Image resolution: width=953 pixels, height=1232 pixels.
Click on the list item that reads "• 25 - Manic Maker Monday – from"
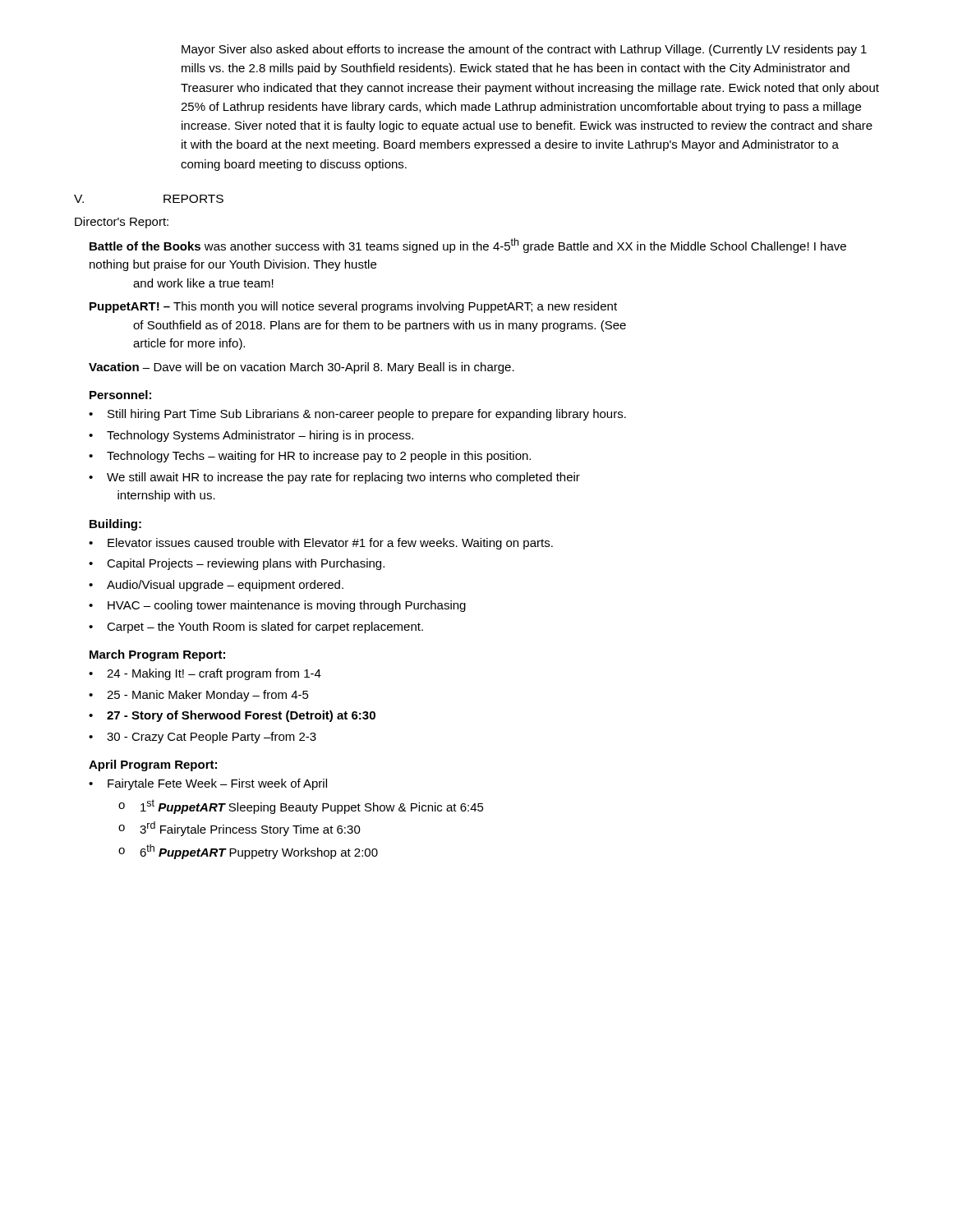[x=199, y=695]
